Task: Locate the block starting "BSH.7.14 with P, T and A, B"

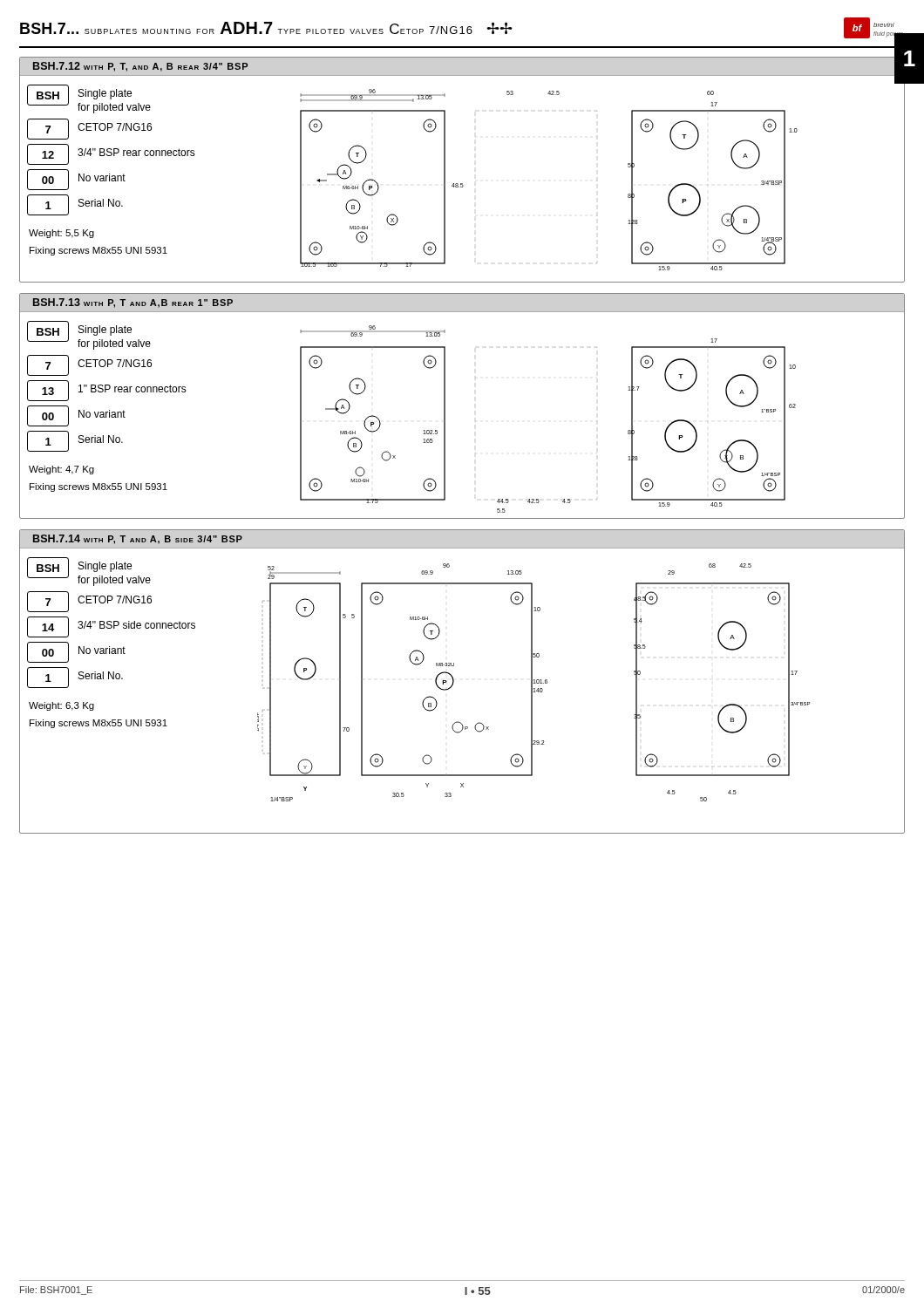Action: pyautogui.click(x=462, y=681)
